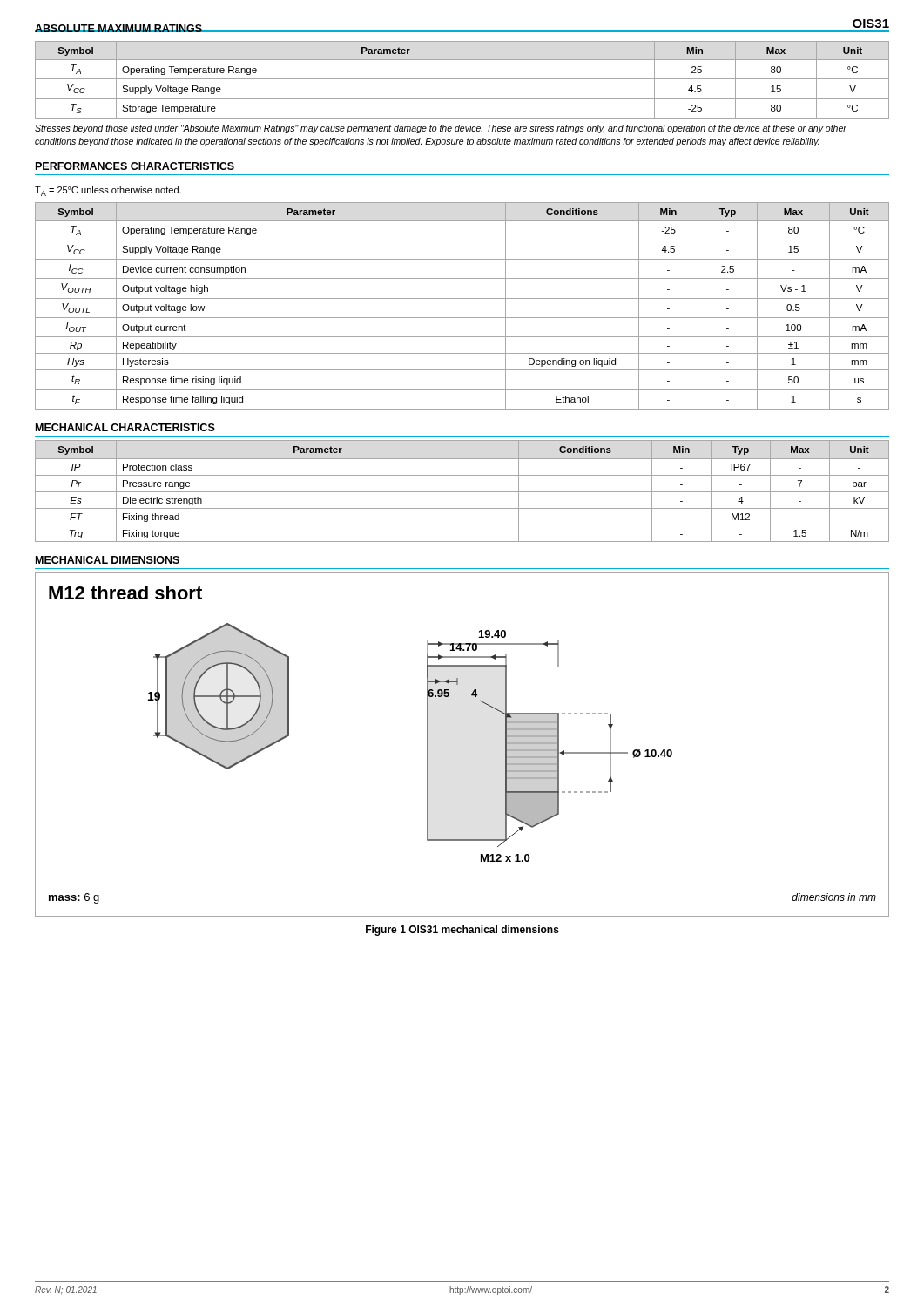
Task: Locate the text "MECHANICAL CHARACTERISTICS"
Action: (462, 429)
